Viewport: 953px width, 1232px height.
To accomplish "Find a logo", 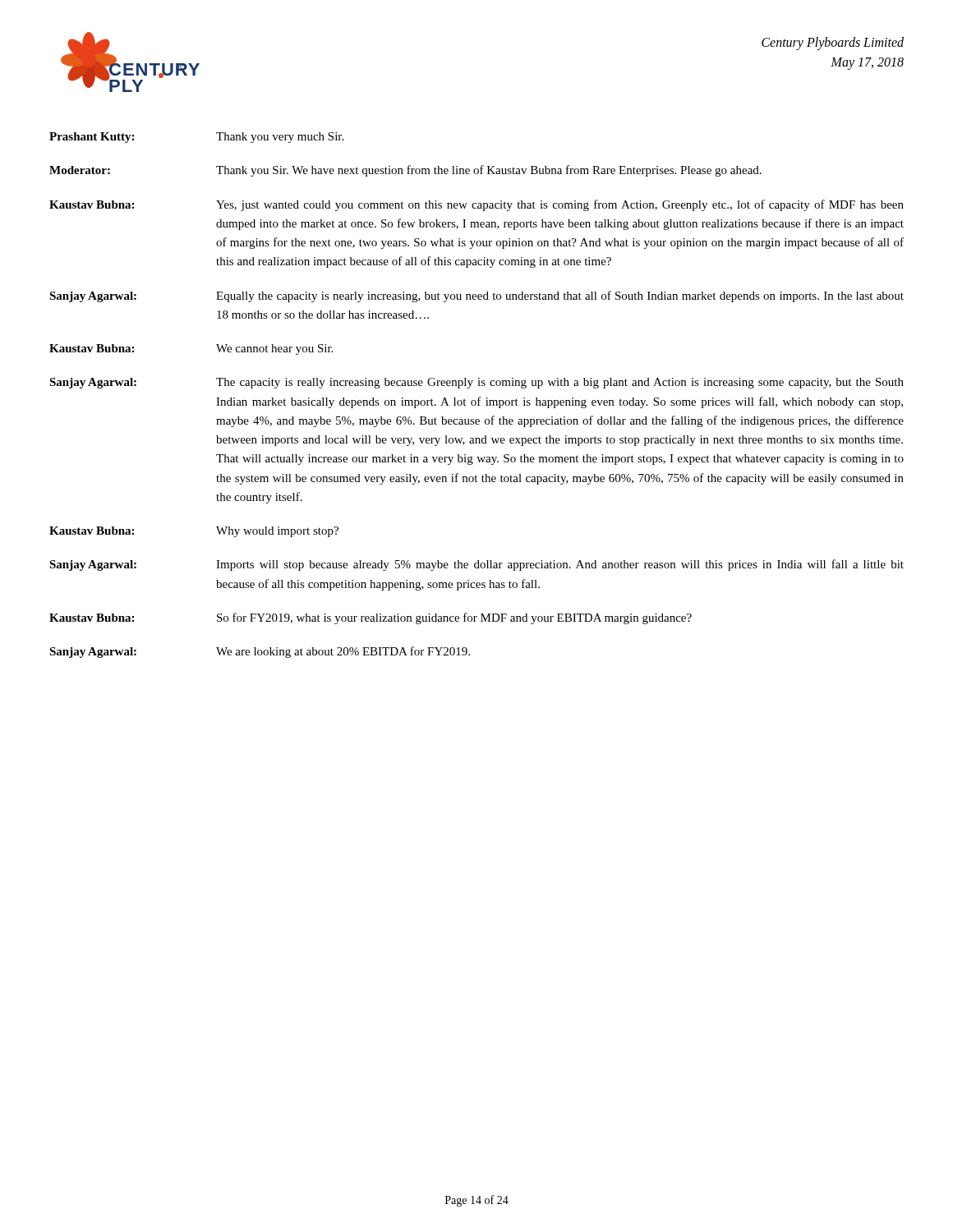I will [x=140, y=64].
